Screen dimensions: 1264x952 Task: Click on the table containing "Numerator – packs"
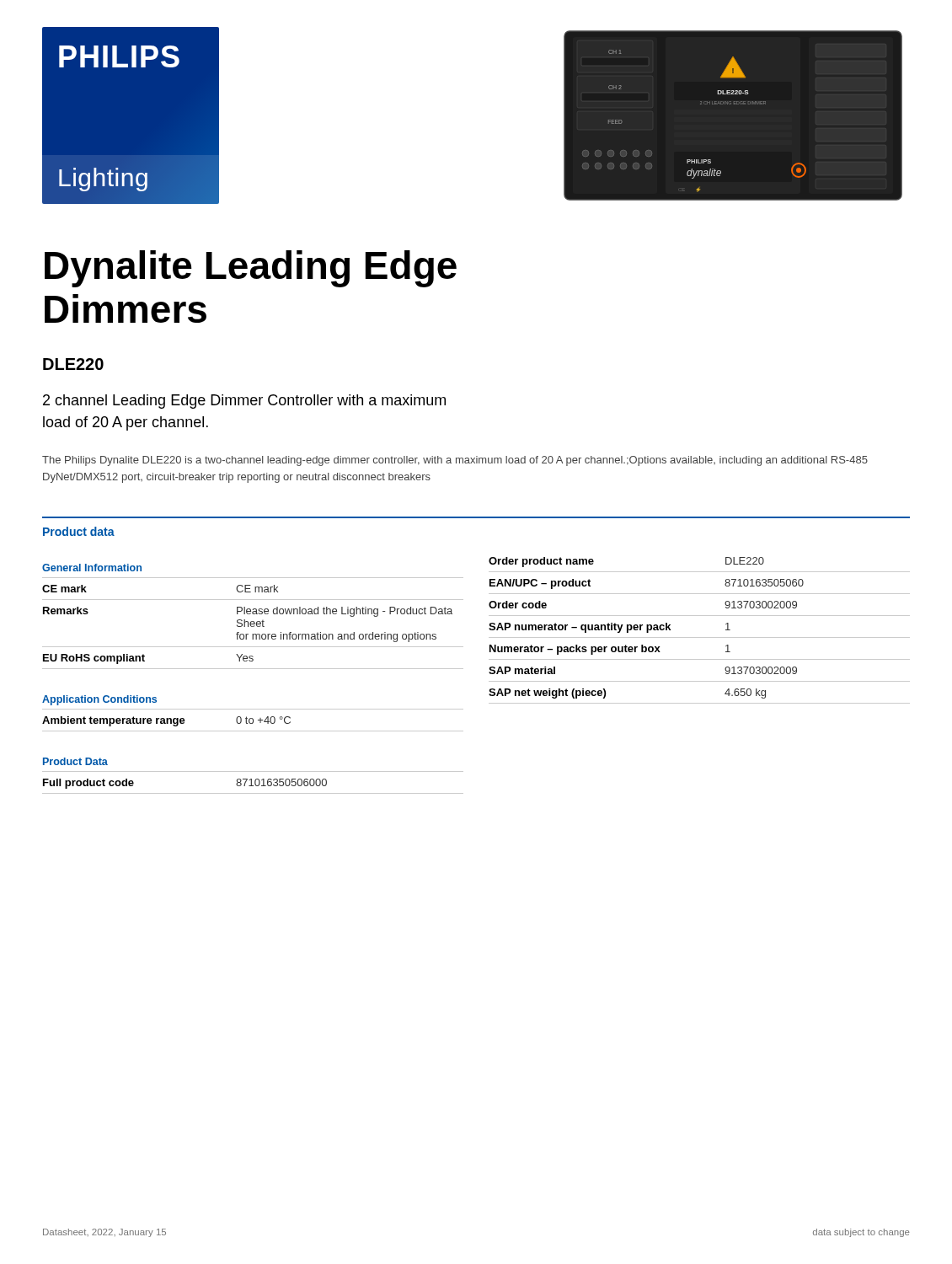699,627
